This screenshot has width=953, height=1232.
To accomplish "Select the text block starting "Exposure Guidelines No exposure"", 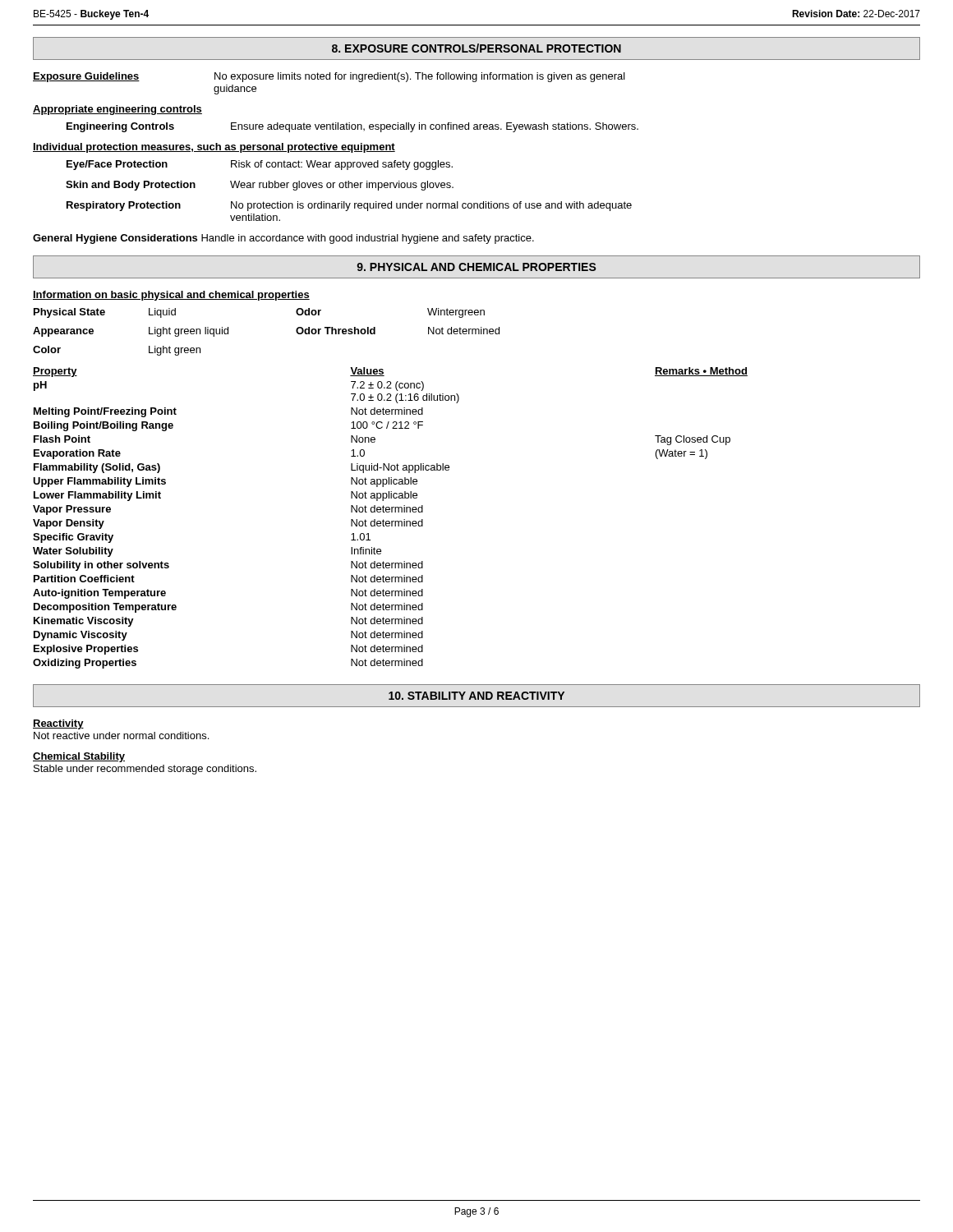I will point(476,82).
